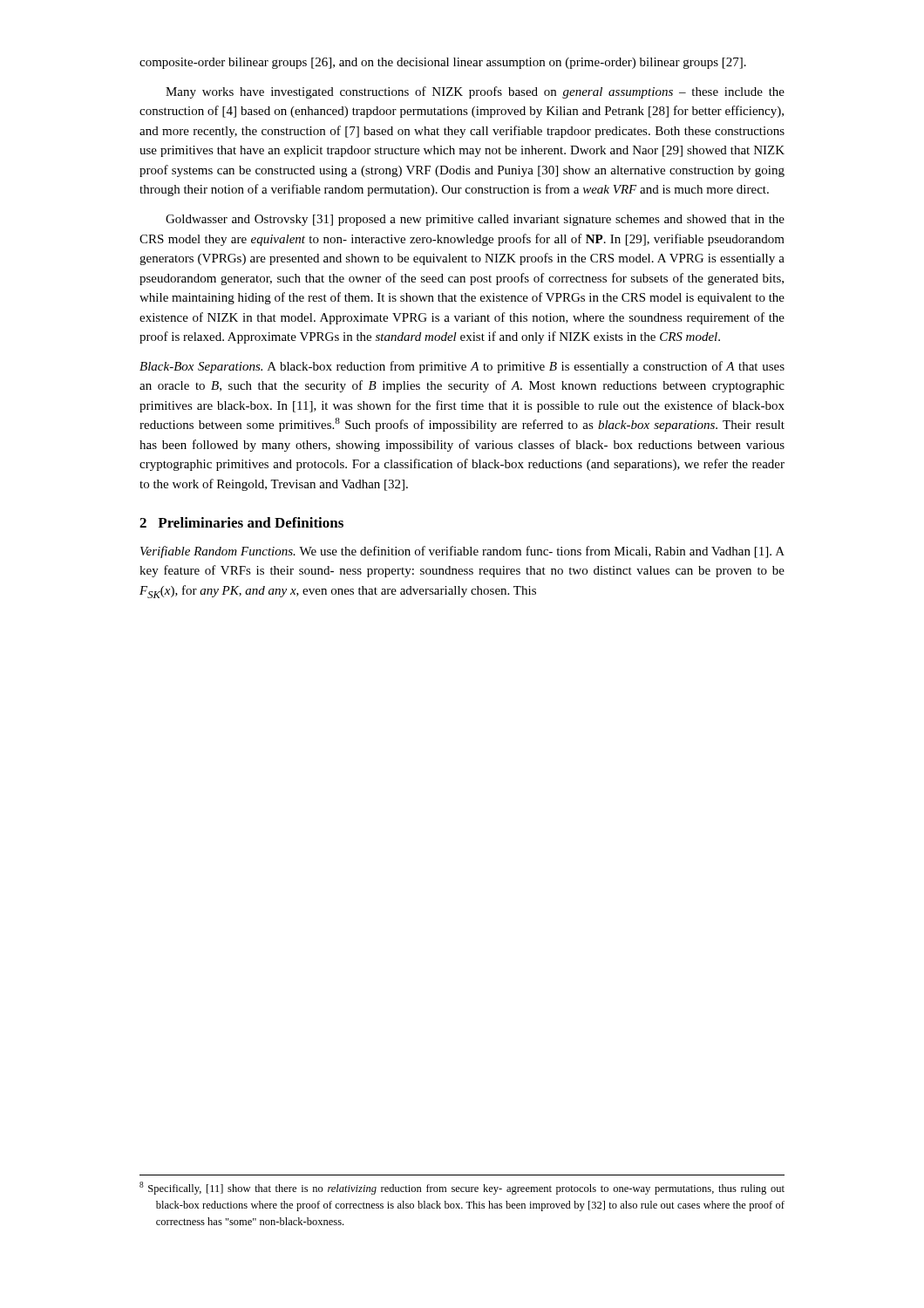
Task: Locate the block of text that opens with "composite-order bilinear groups [26],"
Action: coord(462,62)
